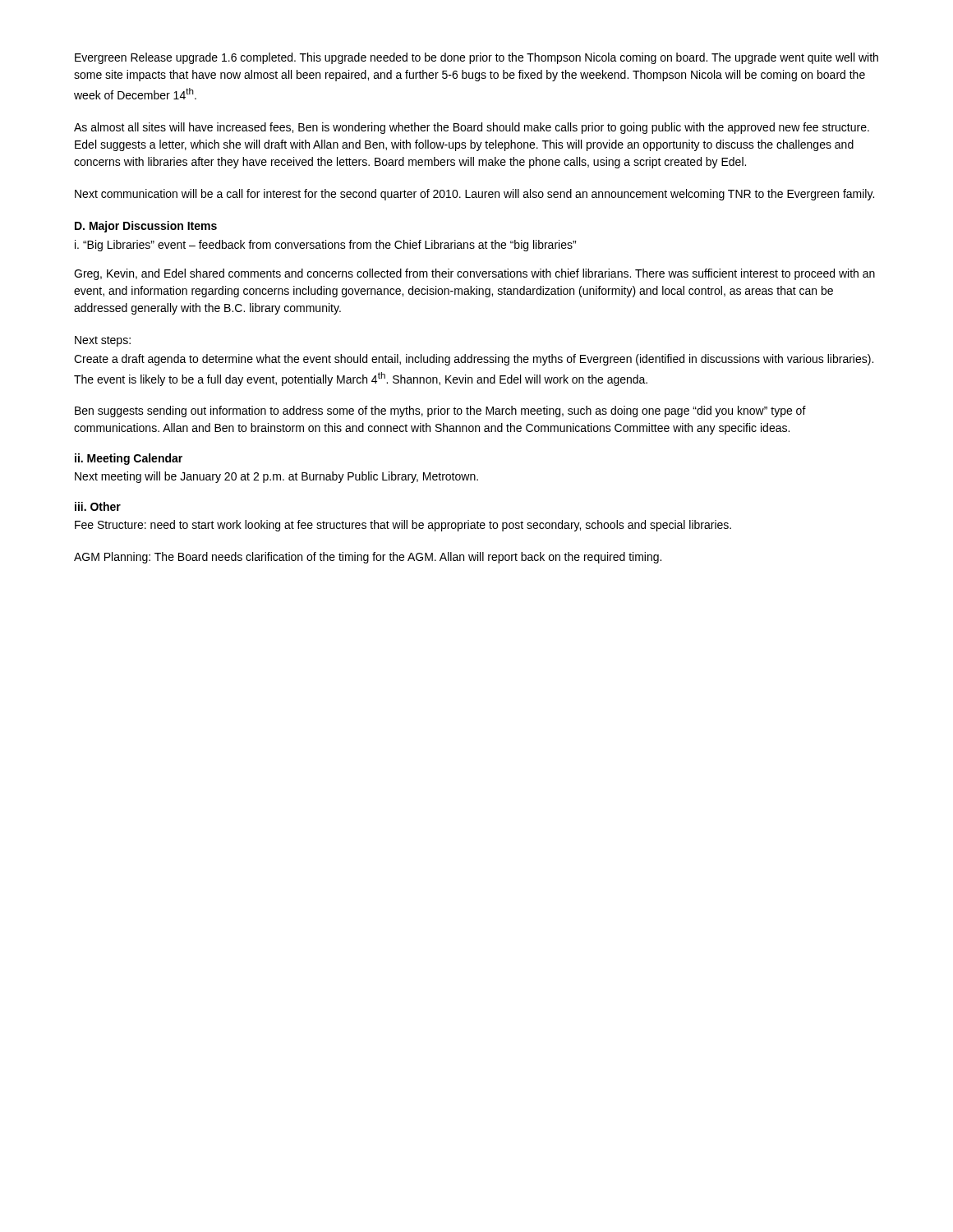Image resolution: width=953 pixels, height=1232 pixels.
Task: Click on the text block that reads "Next meeting will be January 20 at 2"
Action: (277, 477)
